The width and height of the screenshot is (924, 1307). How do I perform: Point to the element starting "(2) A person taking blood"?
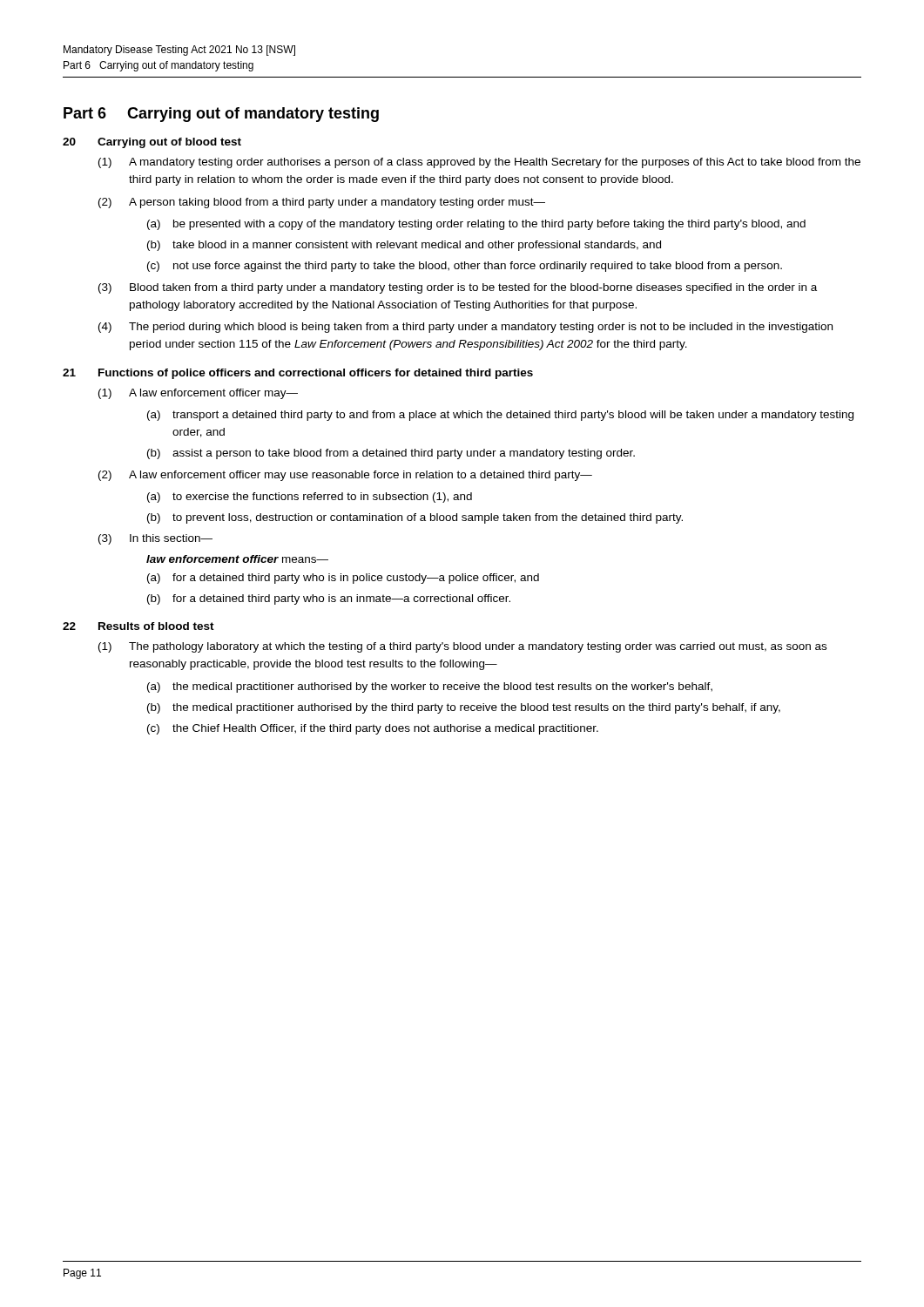[x=321, y=202]
